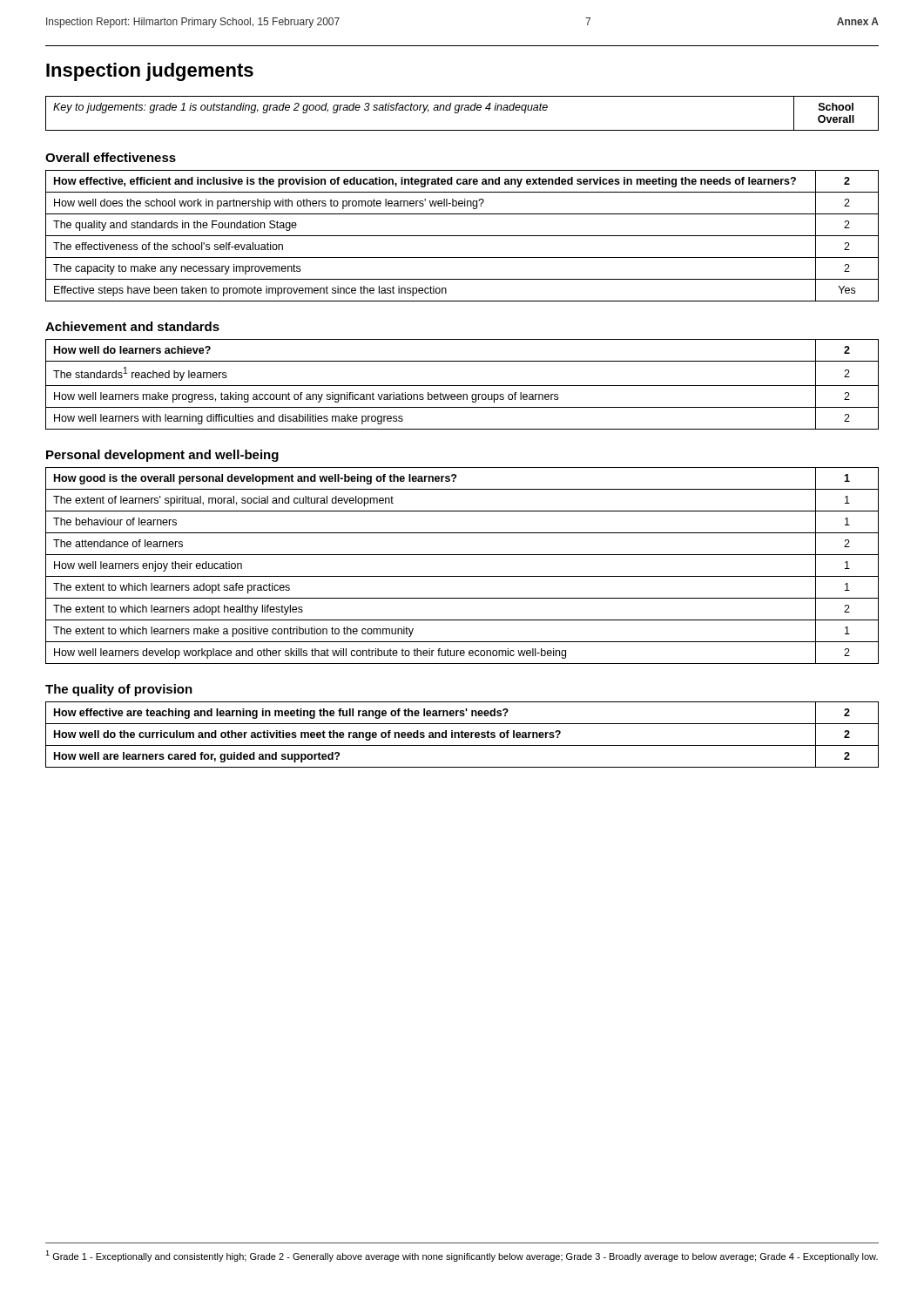Where does it say "Personal development and well-being"?

coord(162,455)
